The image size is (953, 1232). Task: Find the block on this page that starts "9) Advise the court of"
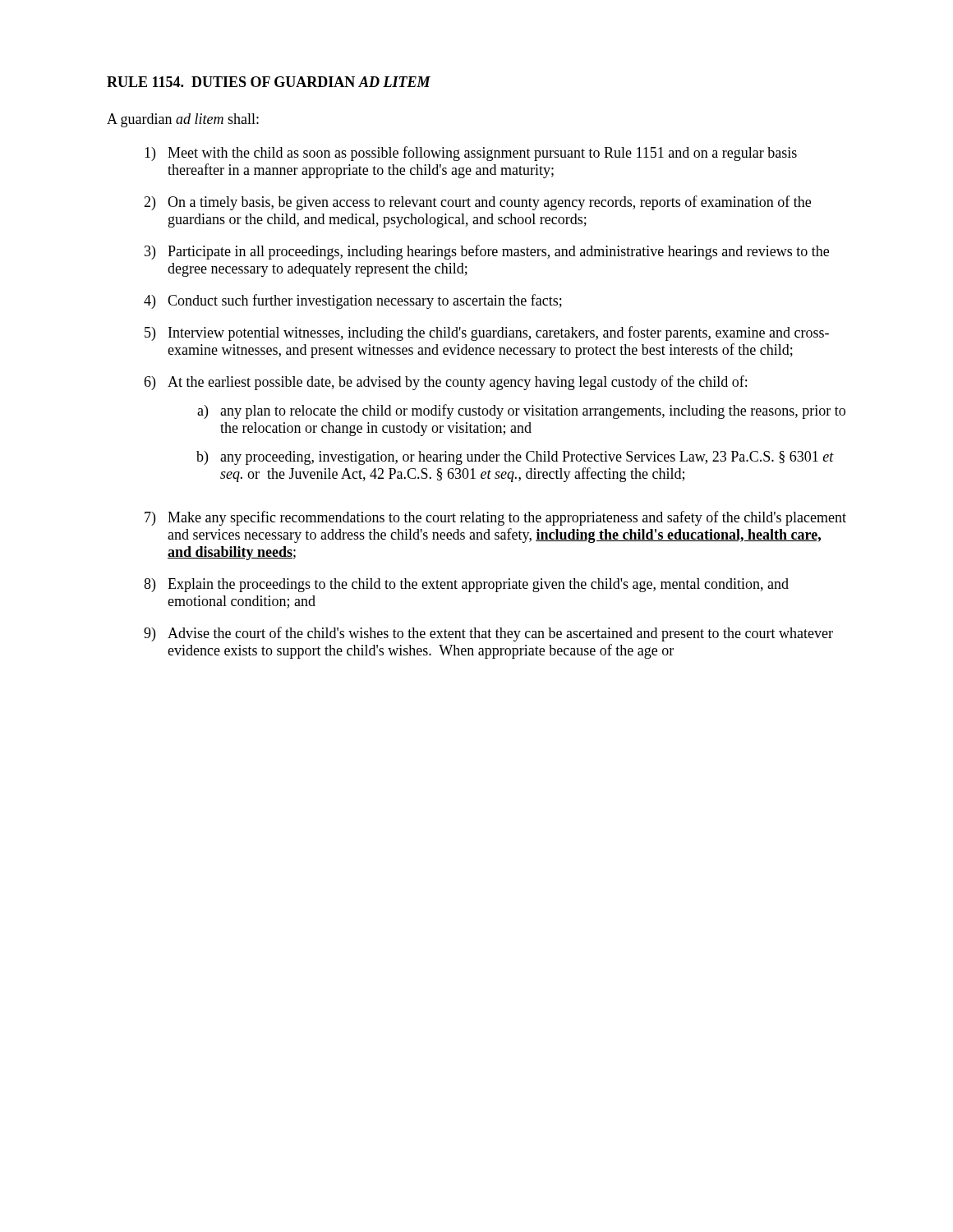(x=476, y=642)
